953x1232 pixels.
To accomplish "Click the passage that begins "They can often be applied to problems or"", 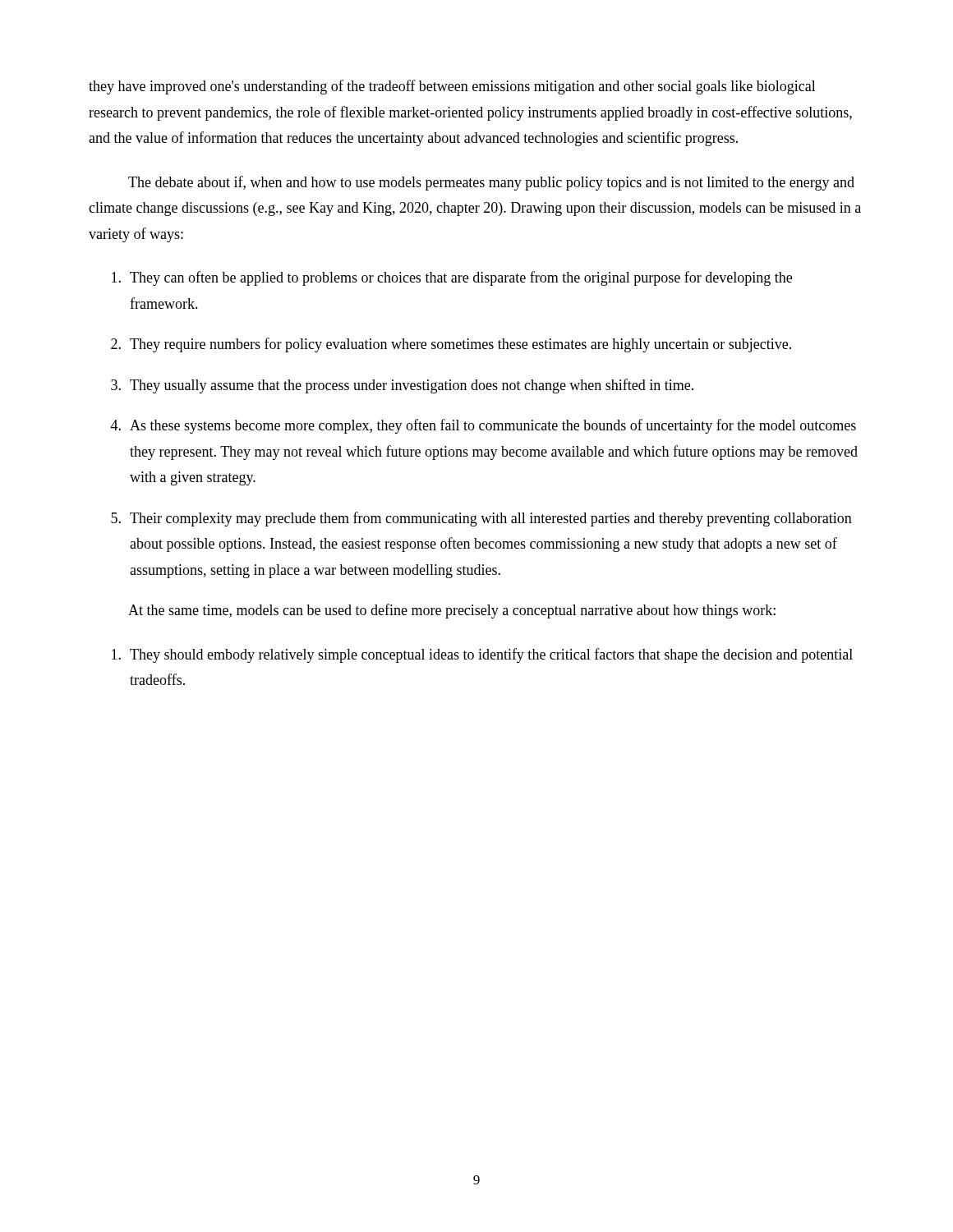I will coord(476,291).
